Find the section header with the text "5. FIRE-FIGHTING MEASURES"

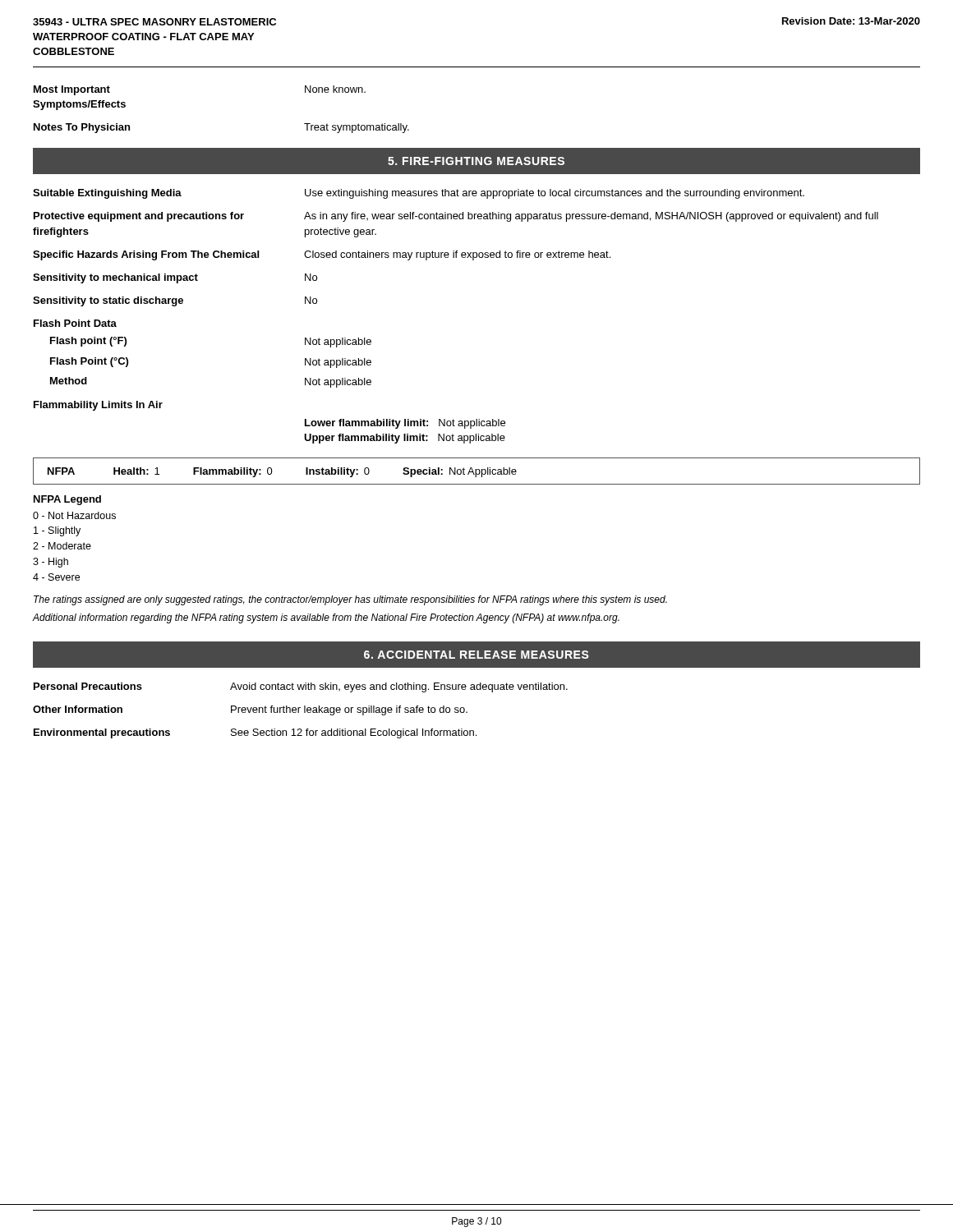point(476,161)
